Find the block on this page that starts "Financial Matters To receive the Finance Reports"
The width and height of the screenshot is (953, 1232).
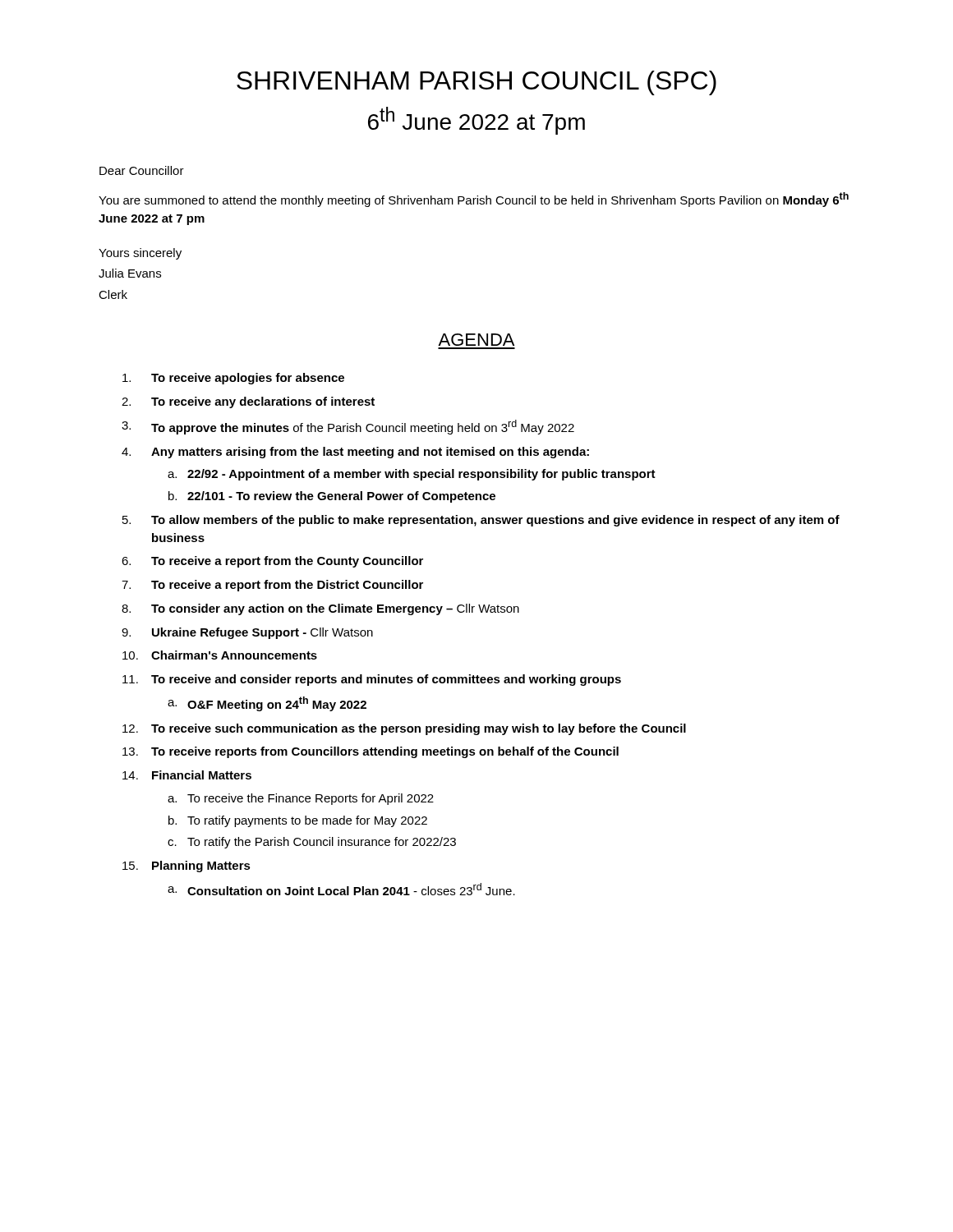[x=202, y=775]
